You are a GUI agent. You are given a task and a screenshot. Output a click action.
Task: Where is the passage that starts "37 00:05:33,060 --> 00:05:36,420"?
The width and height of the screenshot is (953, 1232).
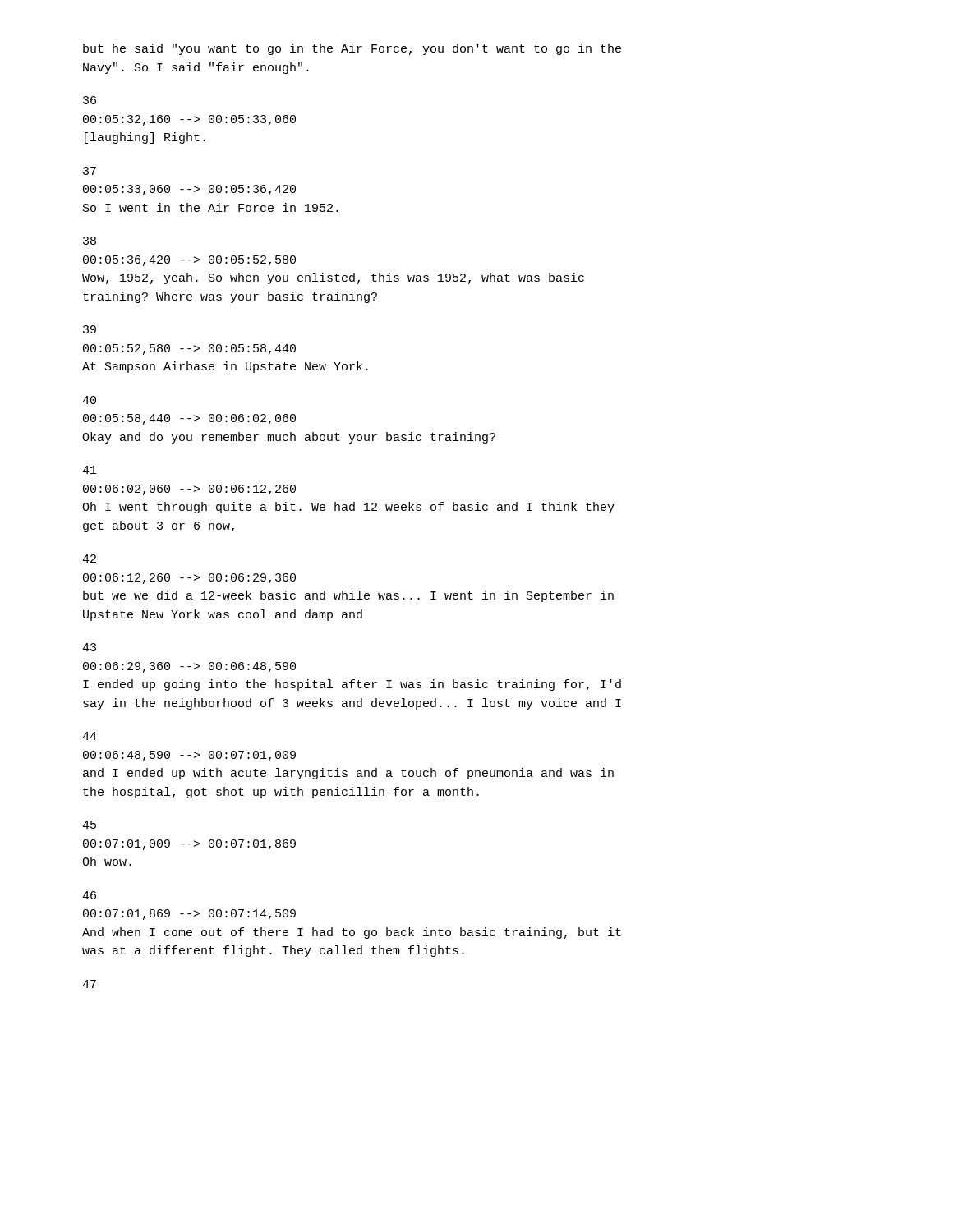212,190
